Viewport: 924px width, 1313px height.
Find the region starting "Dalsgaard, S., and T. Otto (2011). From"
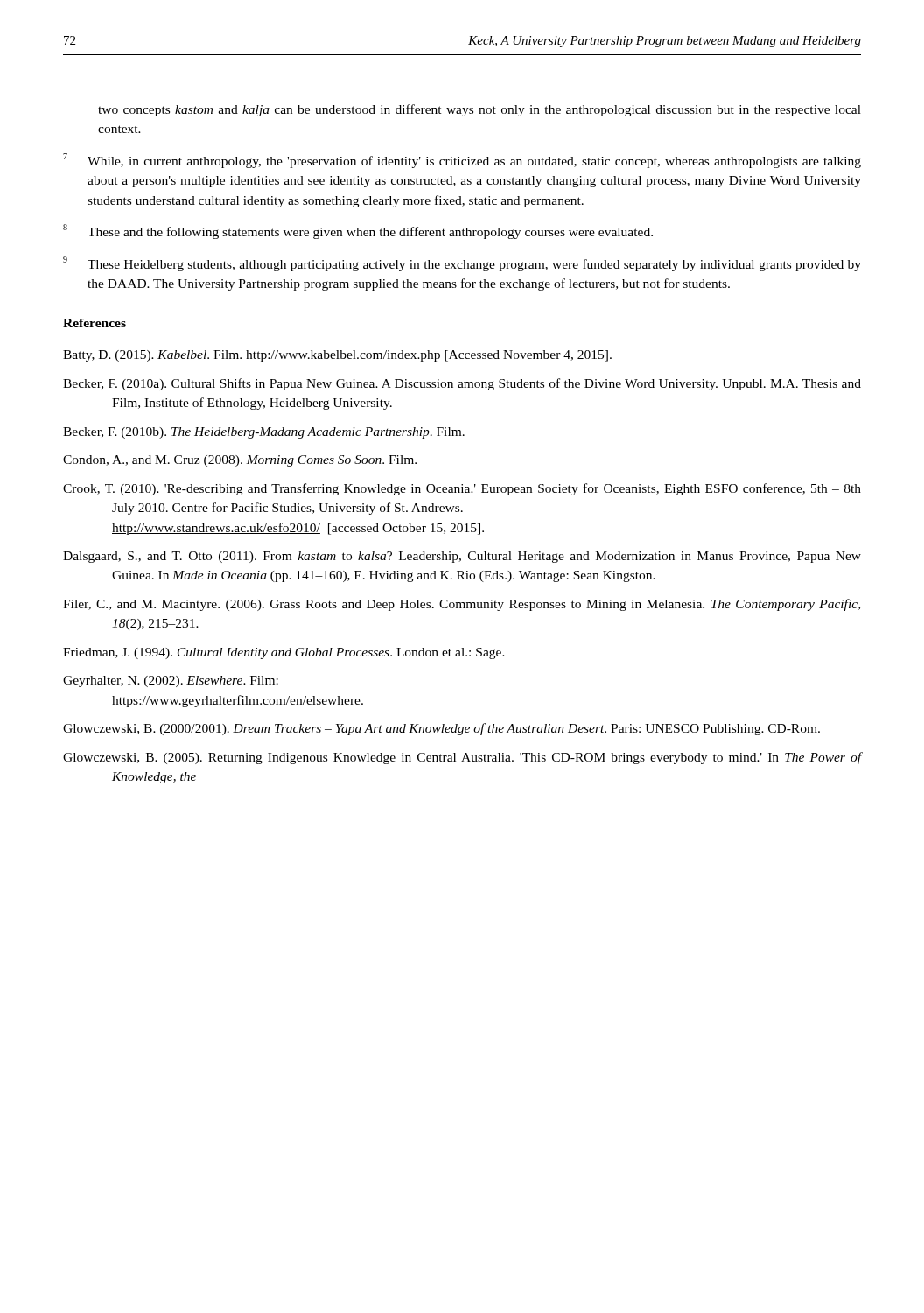462,565
